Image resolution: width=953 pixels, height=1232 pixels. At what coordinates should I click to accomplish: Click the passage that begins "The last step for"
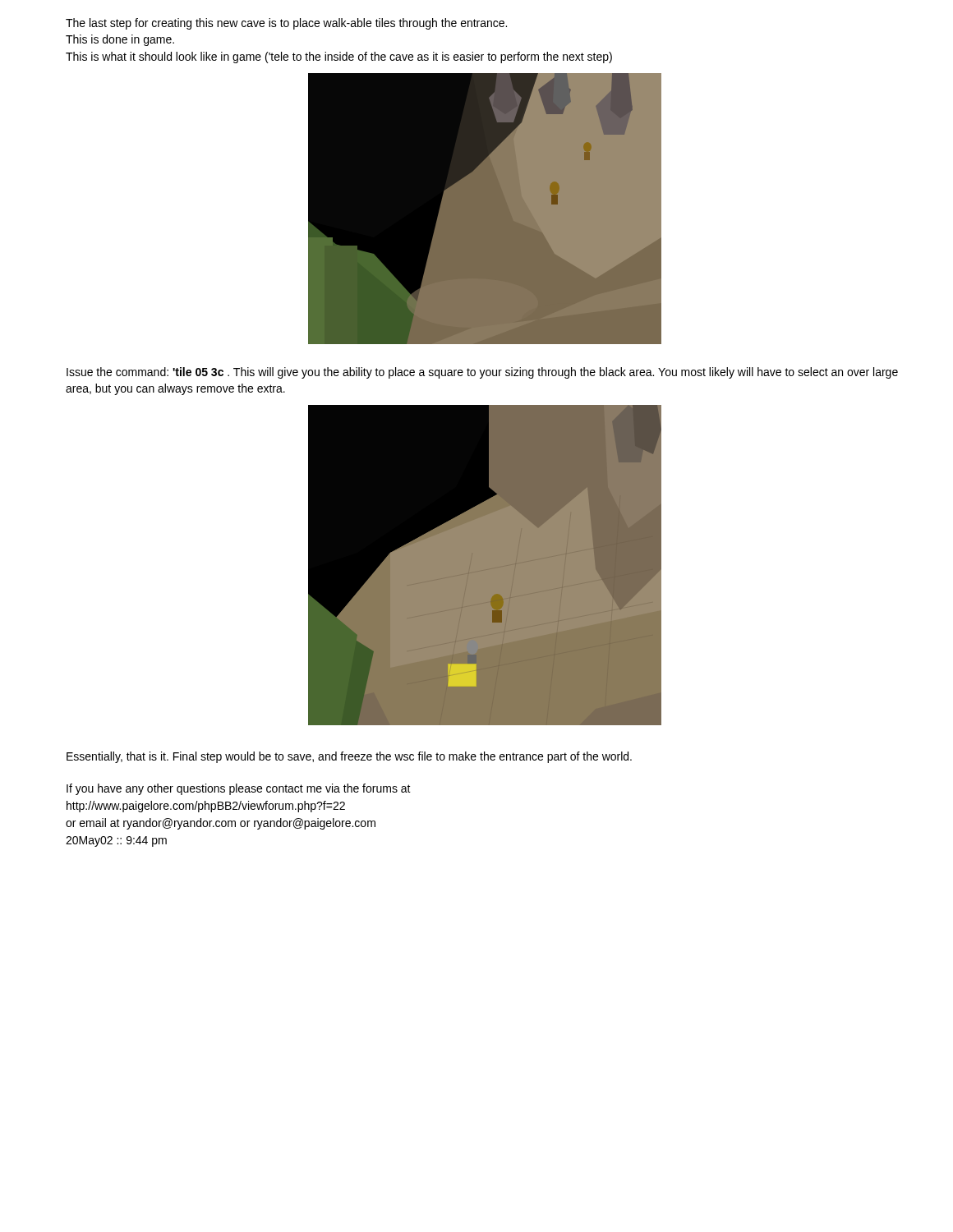point(287,23)
